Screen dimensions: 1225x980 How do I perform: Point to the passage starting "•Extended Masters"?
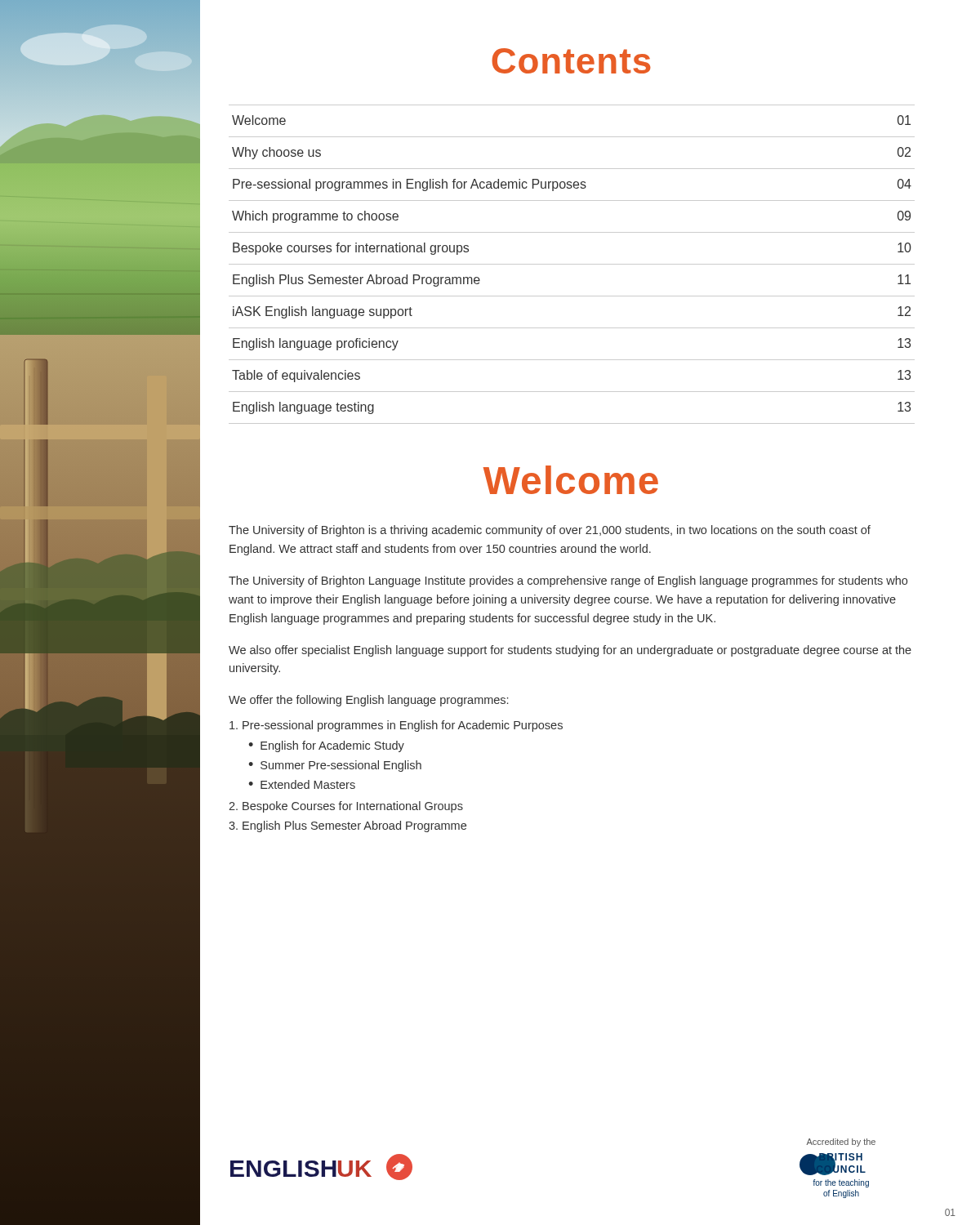(x=302, y=786)
